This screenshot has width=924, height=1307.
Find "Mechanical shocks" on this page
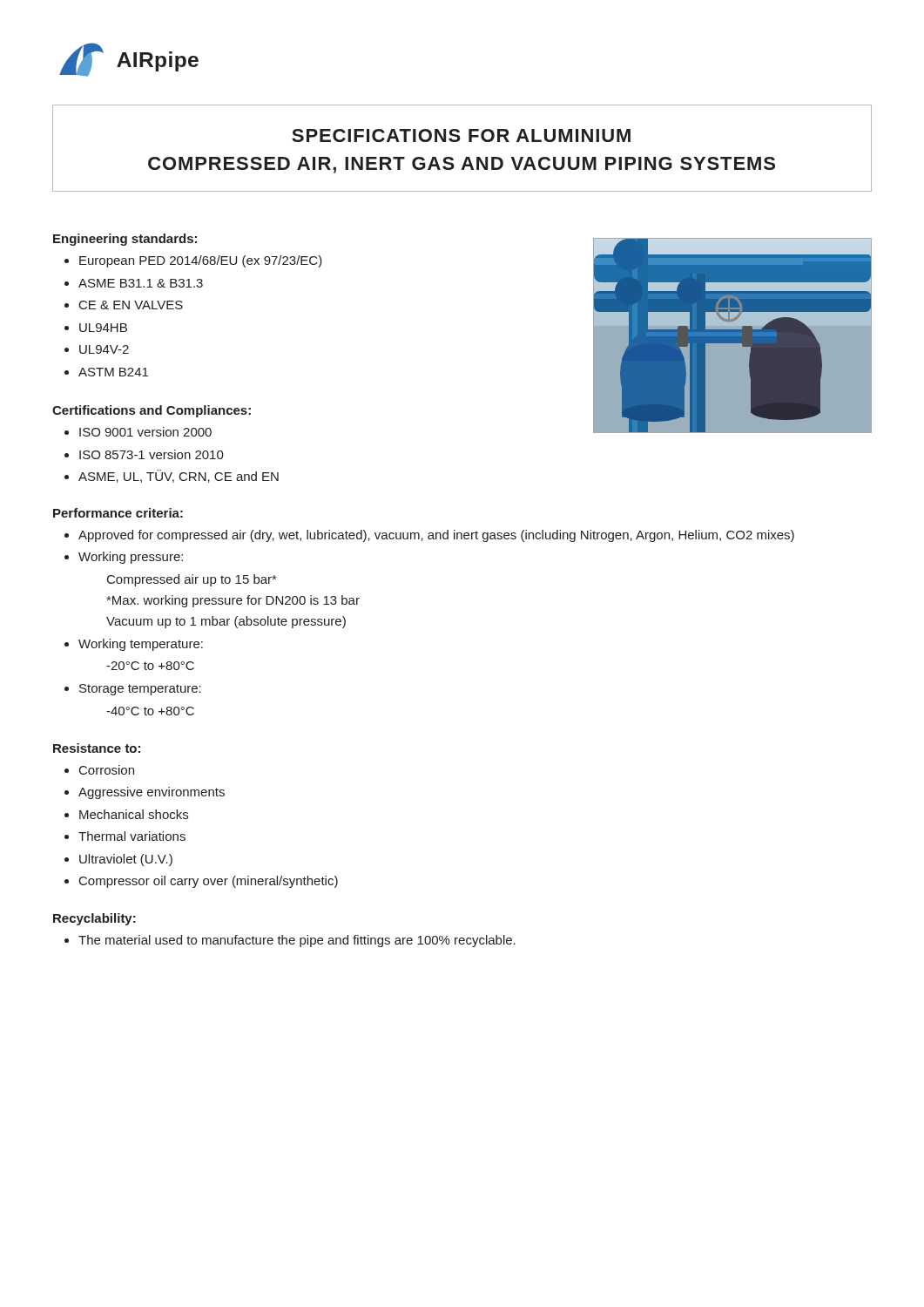[134, 814]
